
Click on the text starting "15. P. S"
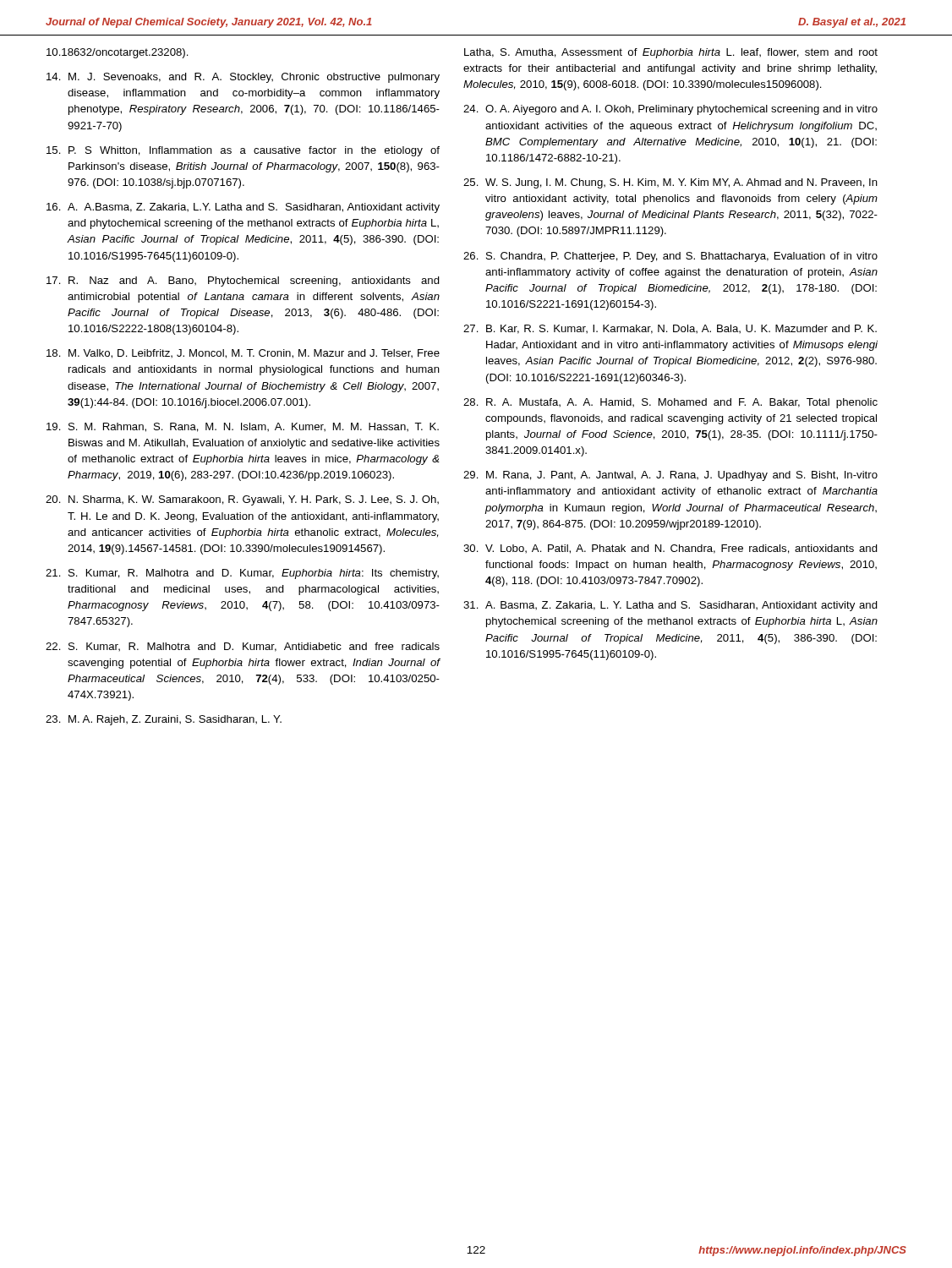coord(243,166)
